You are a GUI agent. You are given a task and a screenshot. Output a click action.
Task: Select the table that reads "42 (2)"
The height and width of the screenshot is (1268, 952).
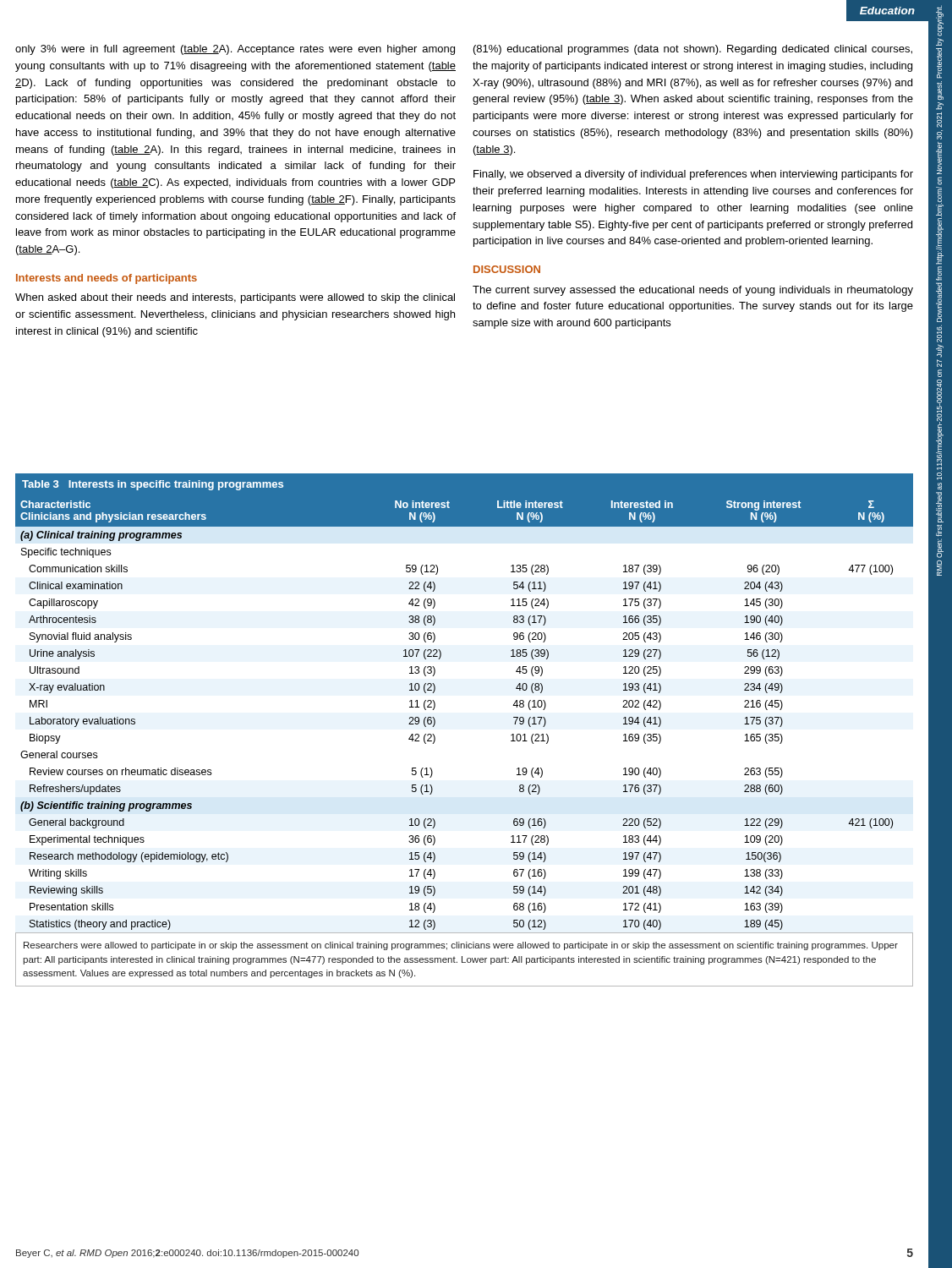tap(464, 730)
